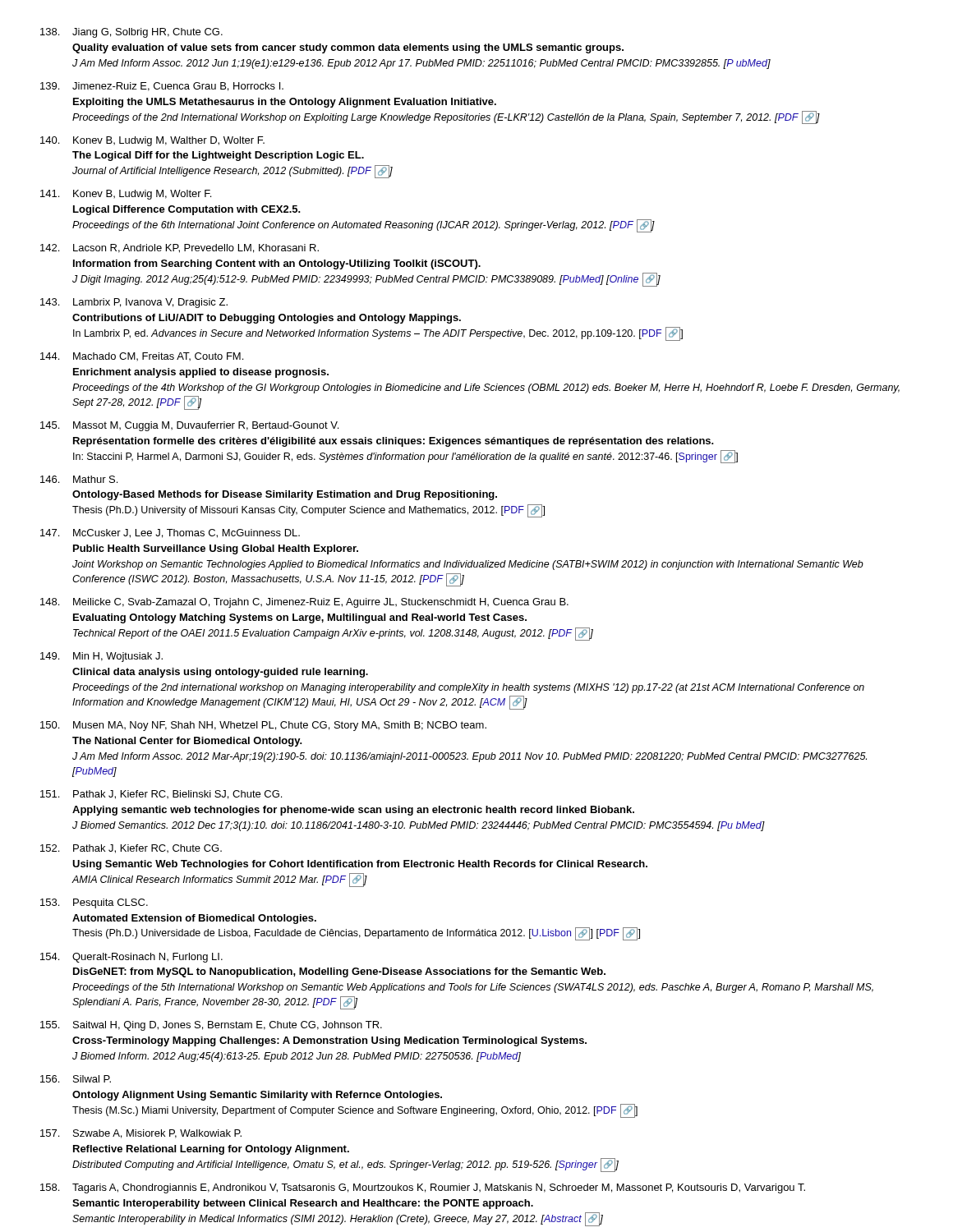Locate the block of text that opens with "143. Lambrix P, Ivanova"
Screen dimensions: 1232x953
476,318
